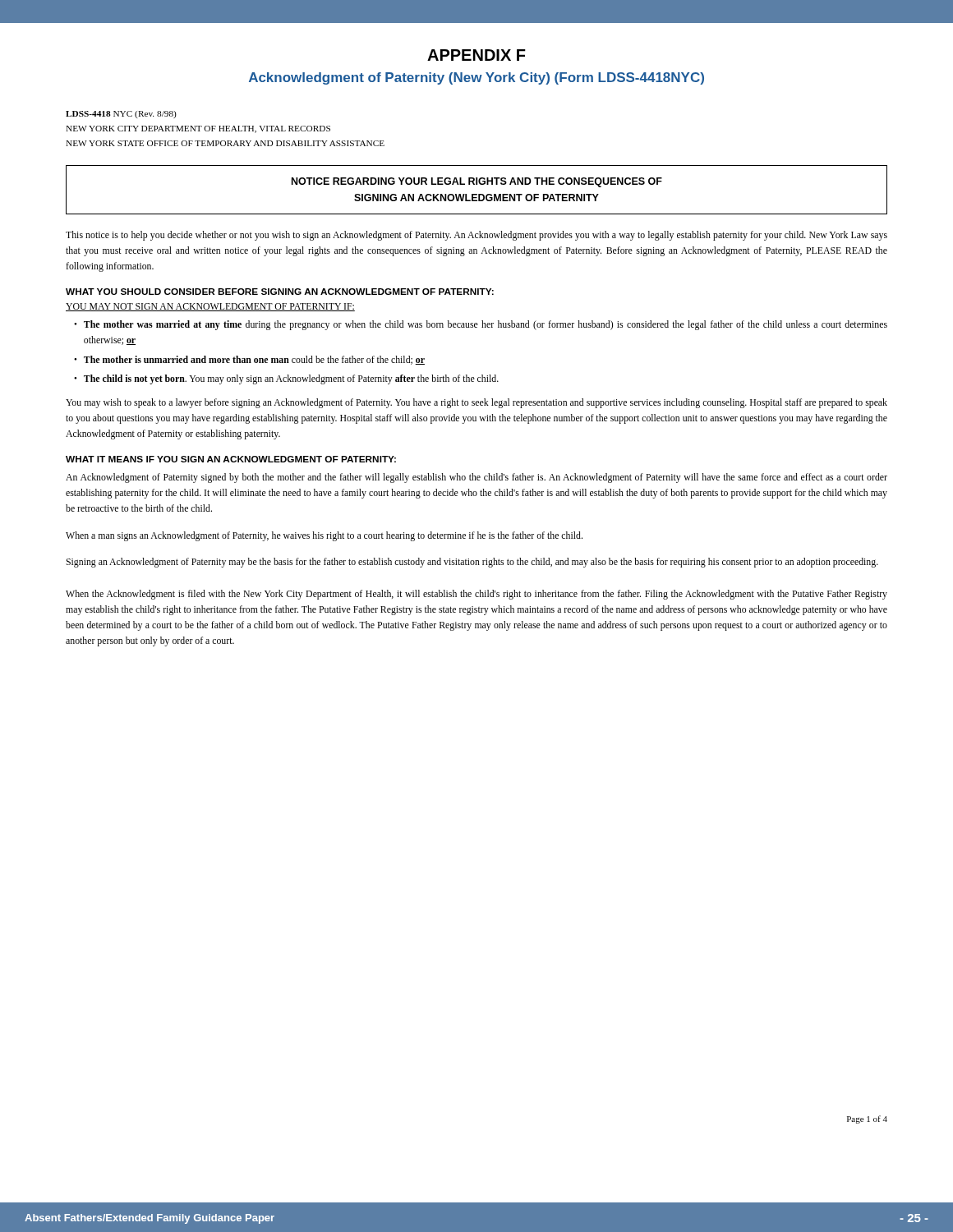Find the block on this page that starts "• The mother is unmarried and more than"

249,360
